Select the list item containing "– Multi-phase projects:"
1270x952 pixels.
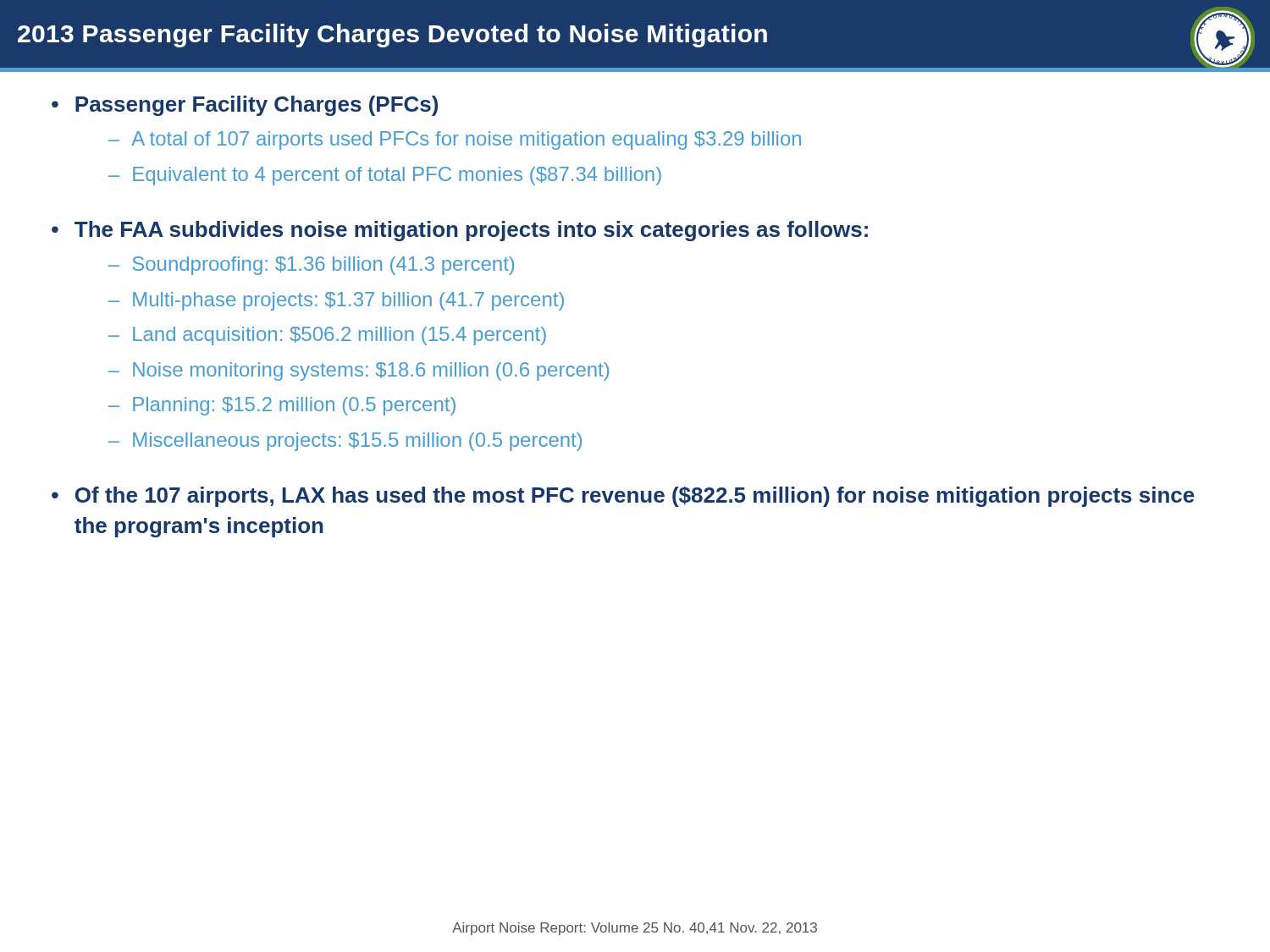pyautogui.click(x=337, y=299)
